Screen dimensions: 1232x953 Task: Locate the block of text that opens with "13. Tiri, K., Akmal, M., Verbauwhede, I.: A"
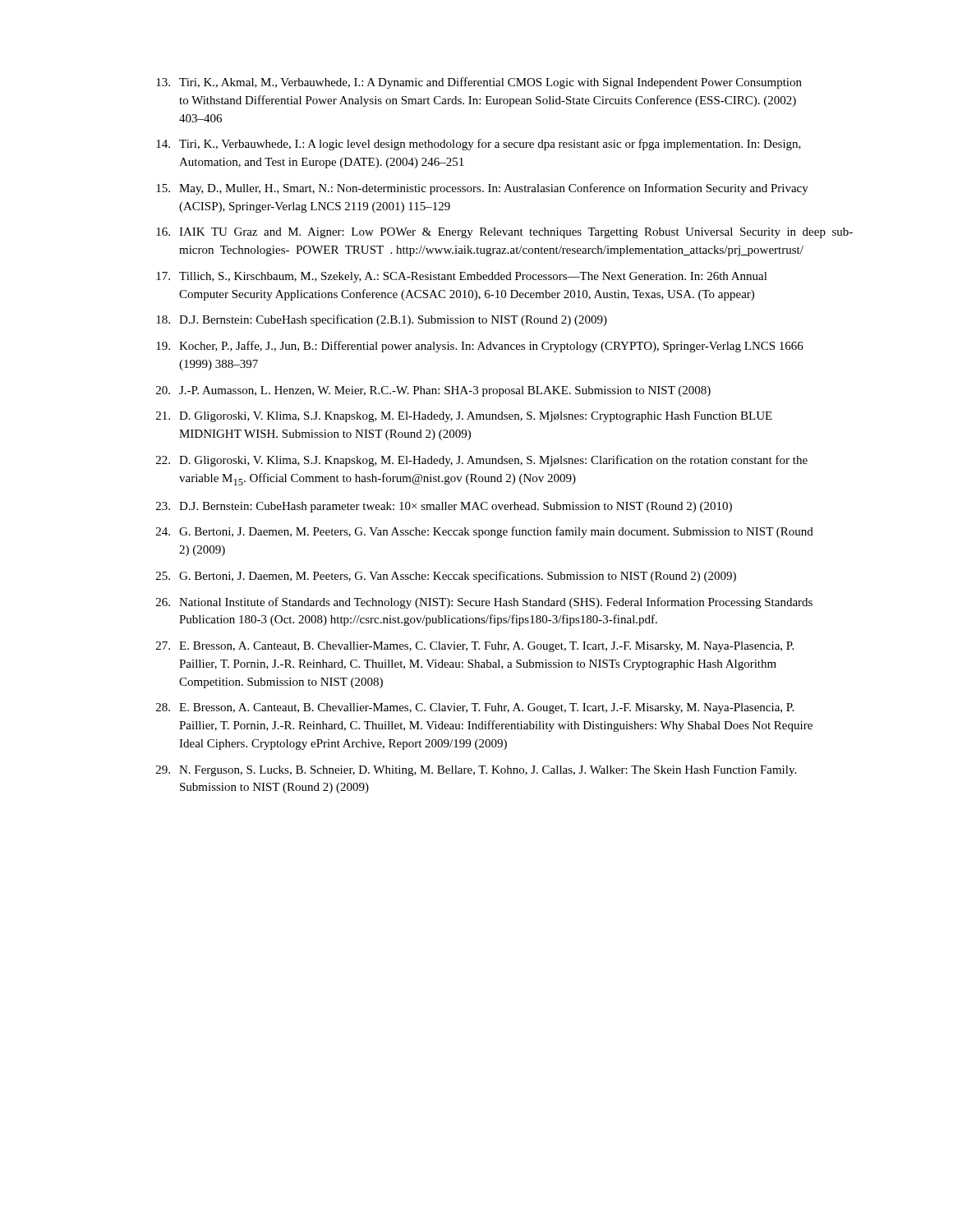pos(476,101)
